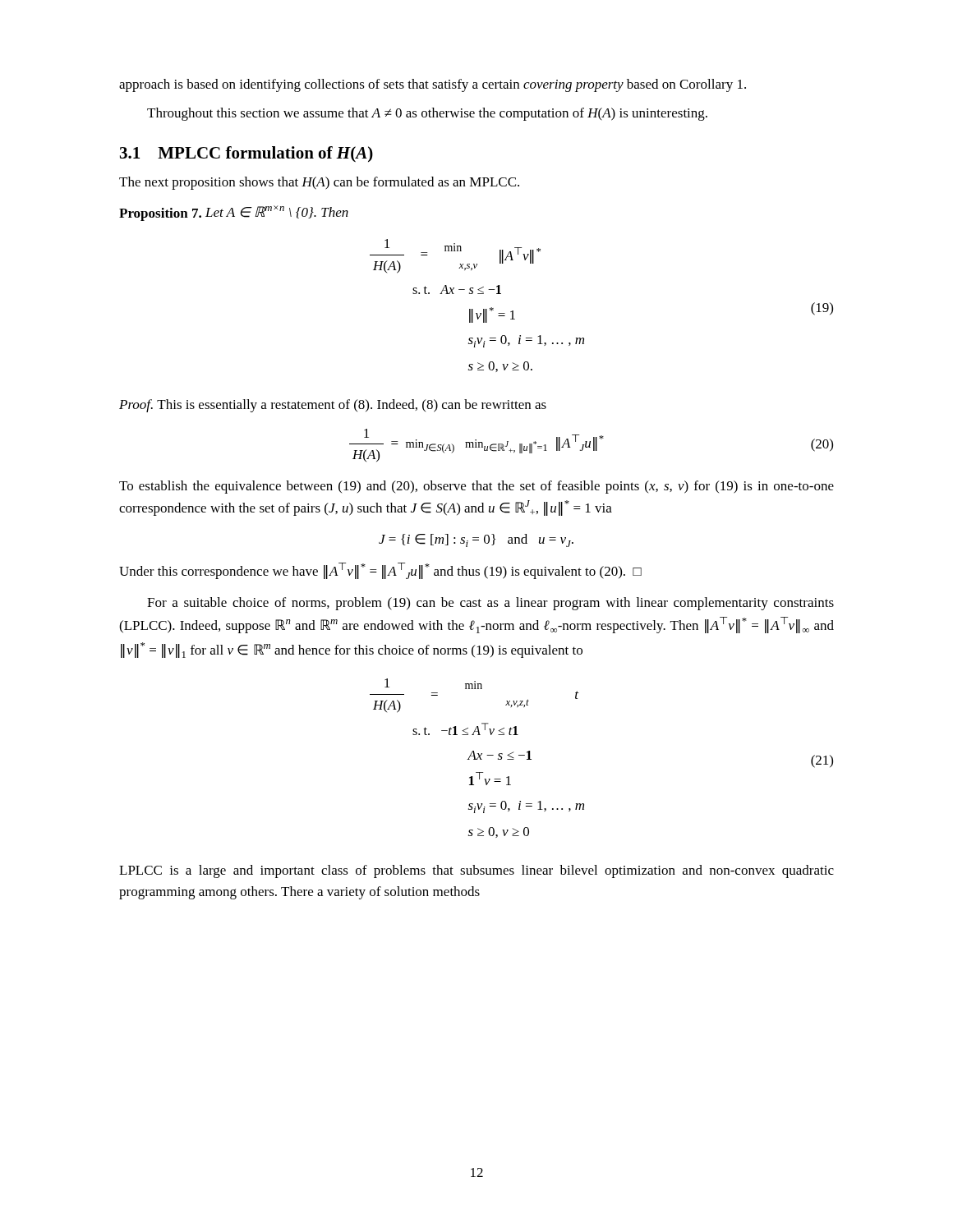Locate the block of text that opens with "For a suitable choice of norms, problem (19)"
Viewport: 953px width, 1232px height.
pos(476,628)
